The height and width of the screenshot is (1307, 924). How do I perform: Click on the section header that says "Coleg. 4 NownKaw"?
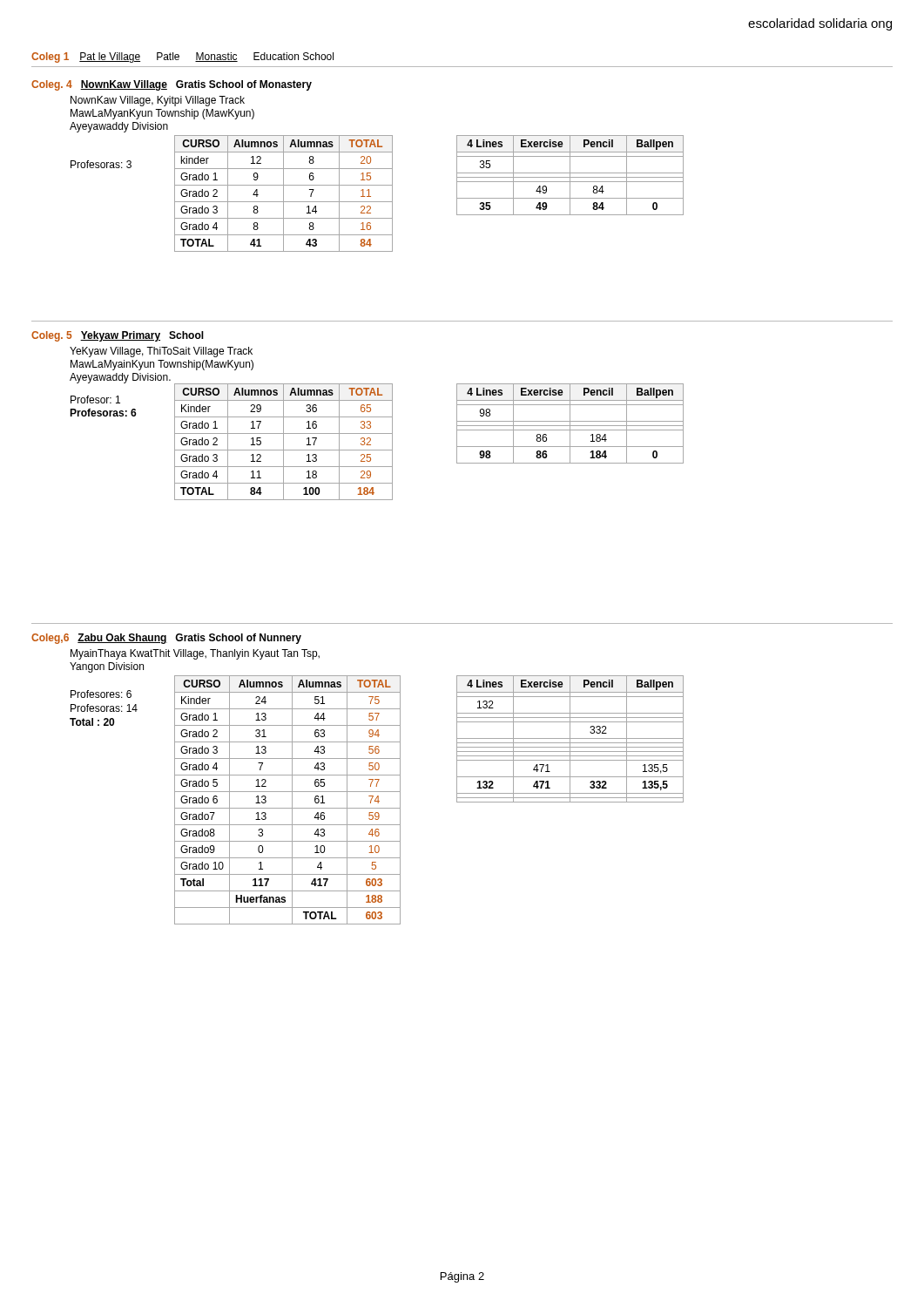pos(171,84)
